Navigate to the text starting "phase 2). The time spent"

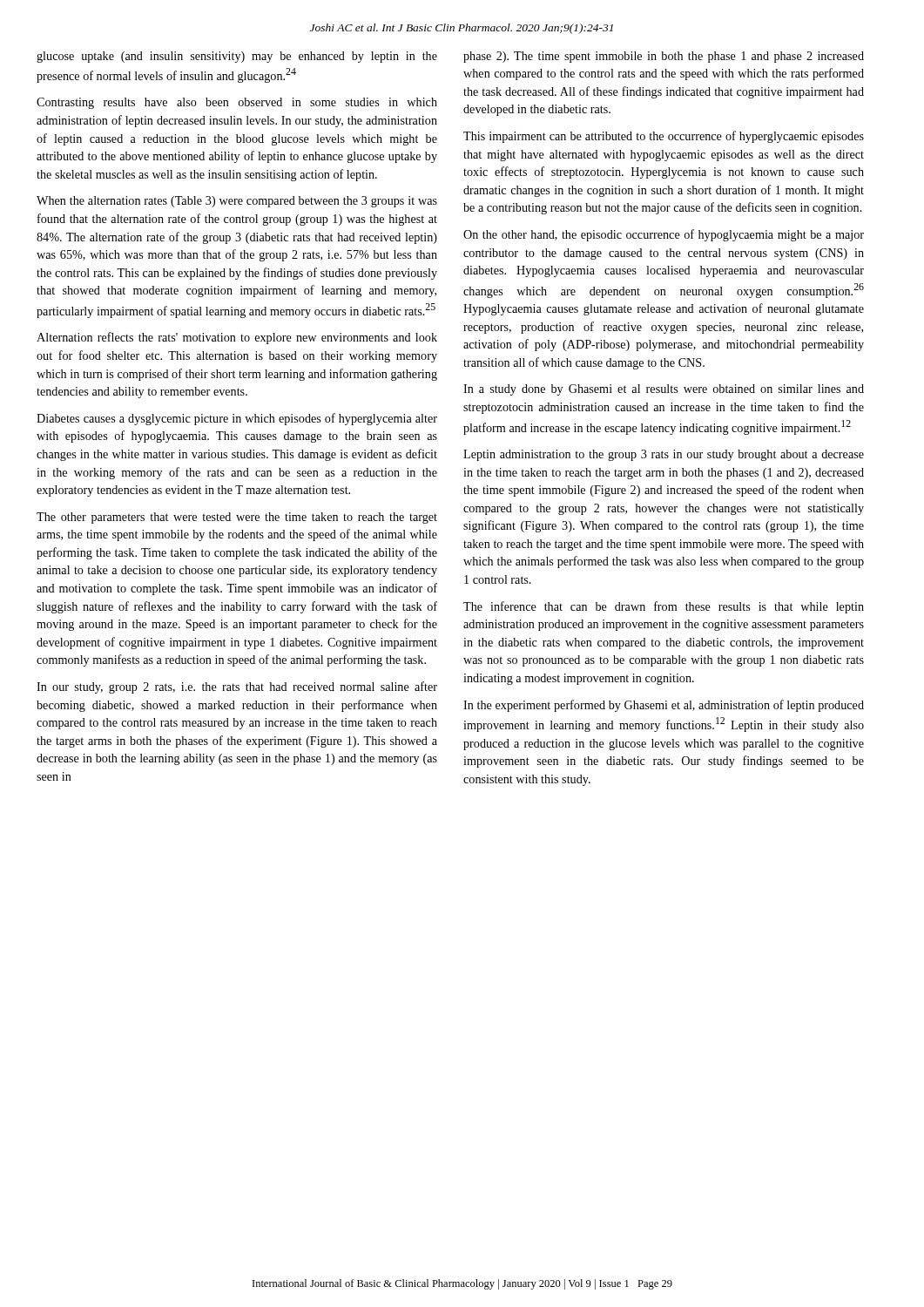[664, 83]
